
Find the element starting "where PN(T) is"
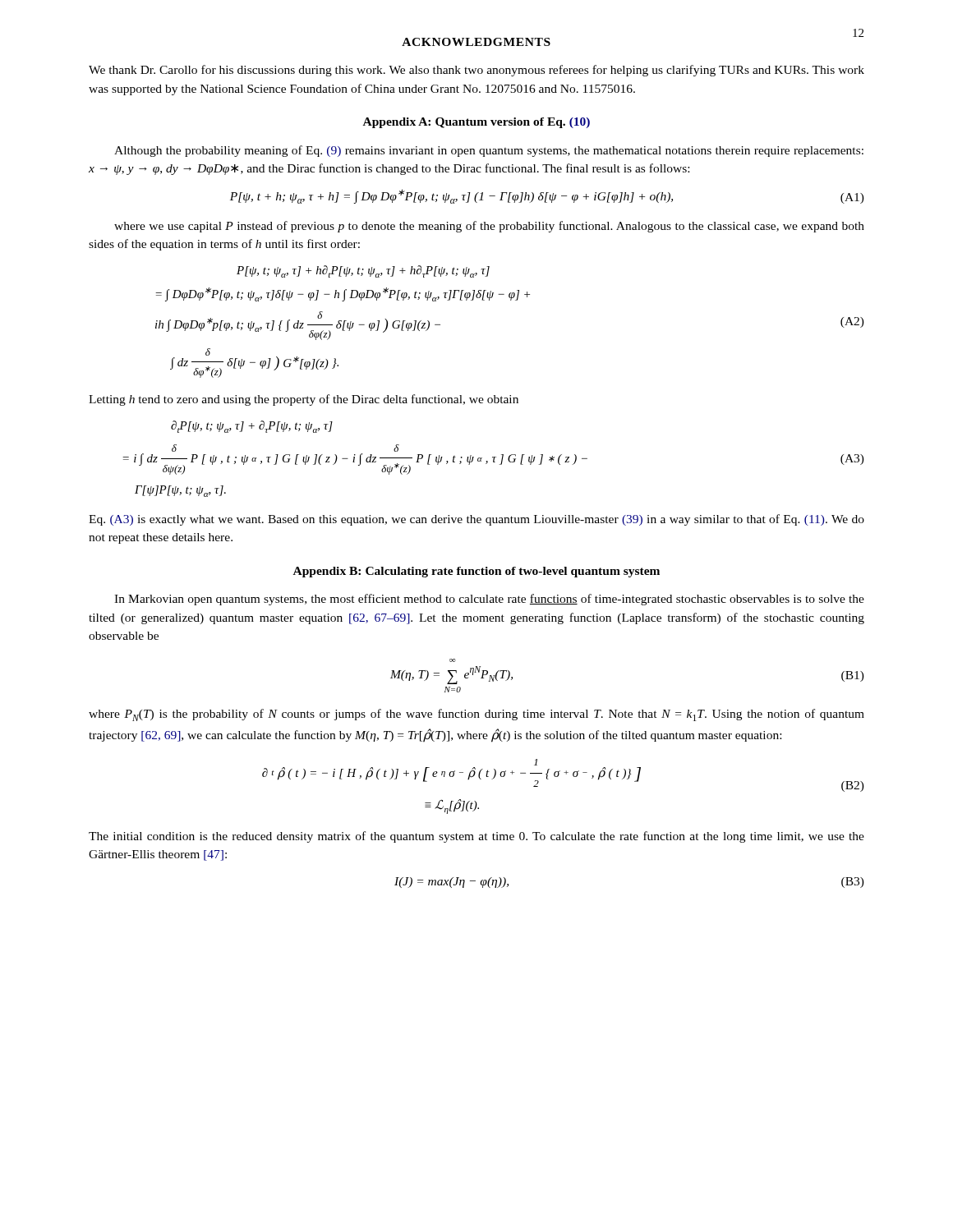tap(476, 724)
